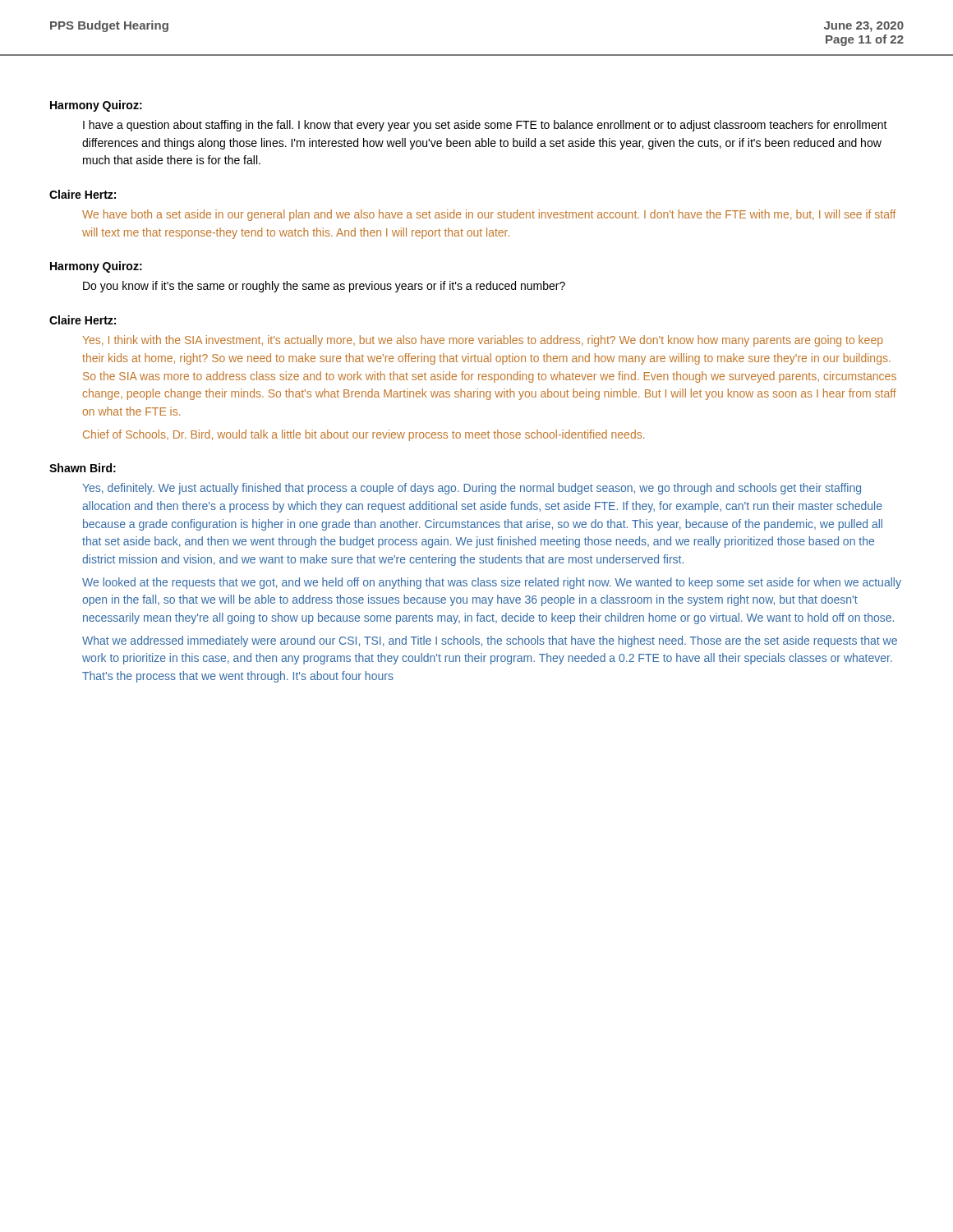Point to the text starting "What we addressed immediately"

pos(490,658)
